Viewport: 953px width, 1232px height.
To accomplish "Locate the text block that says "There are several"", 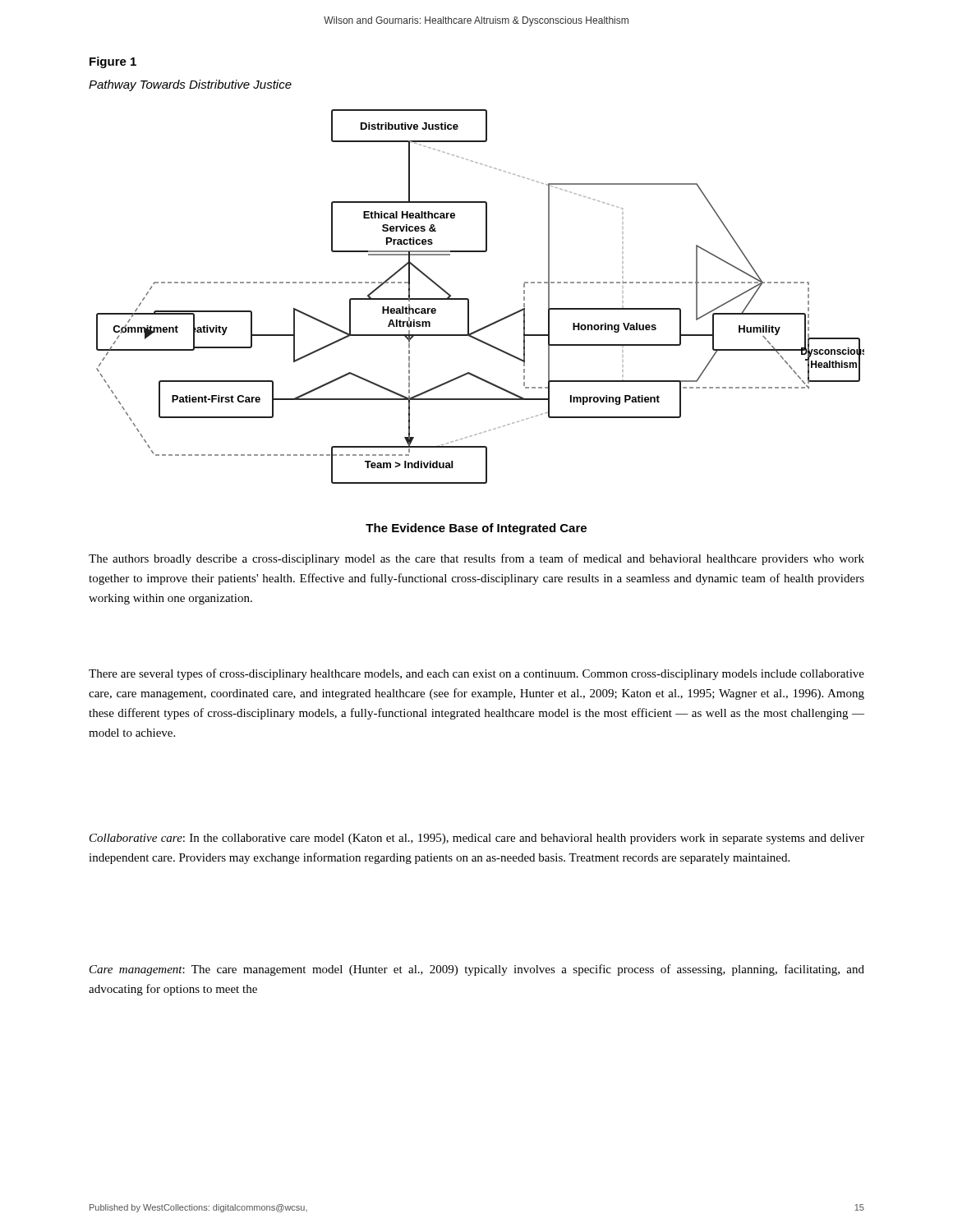I will 476,703.
